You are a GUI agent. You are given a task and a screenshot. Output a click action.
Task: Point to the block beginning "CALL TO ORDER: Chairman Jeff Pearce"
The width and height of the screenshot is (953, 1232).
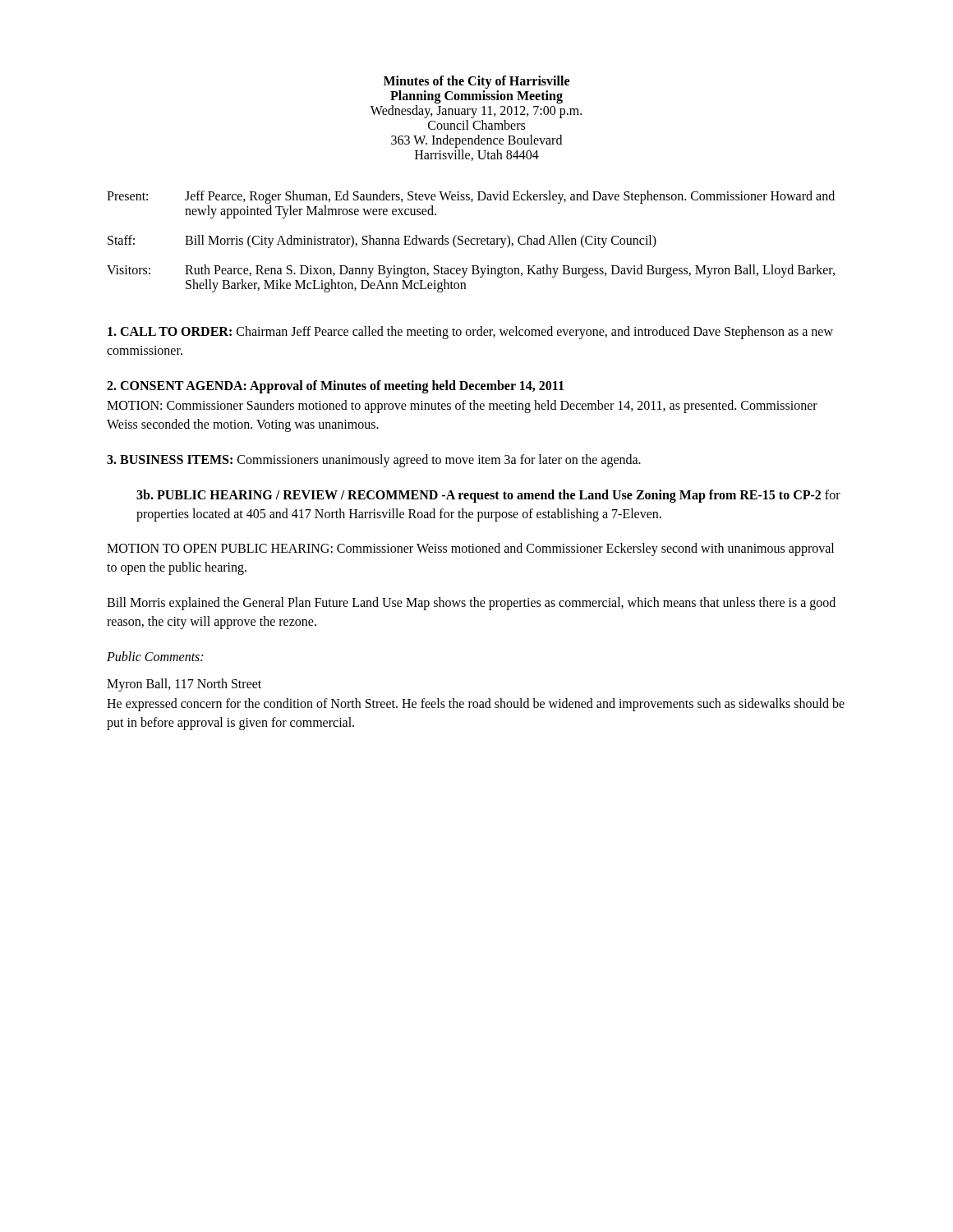point(470,341)
